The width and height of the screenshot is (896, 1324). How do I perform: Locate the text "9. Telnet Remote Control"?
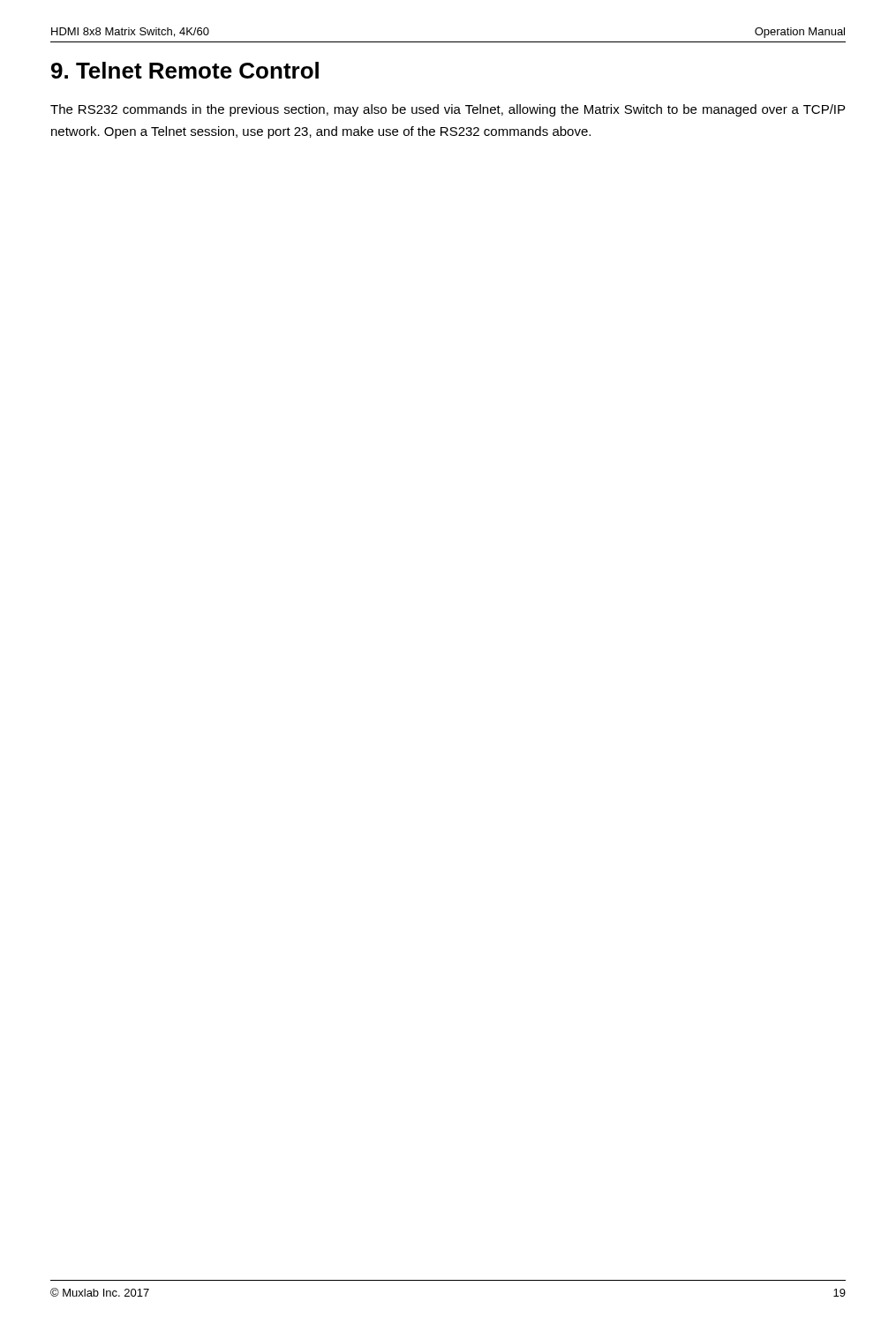[185, 71]
